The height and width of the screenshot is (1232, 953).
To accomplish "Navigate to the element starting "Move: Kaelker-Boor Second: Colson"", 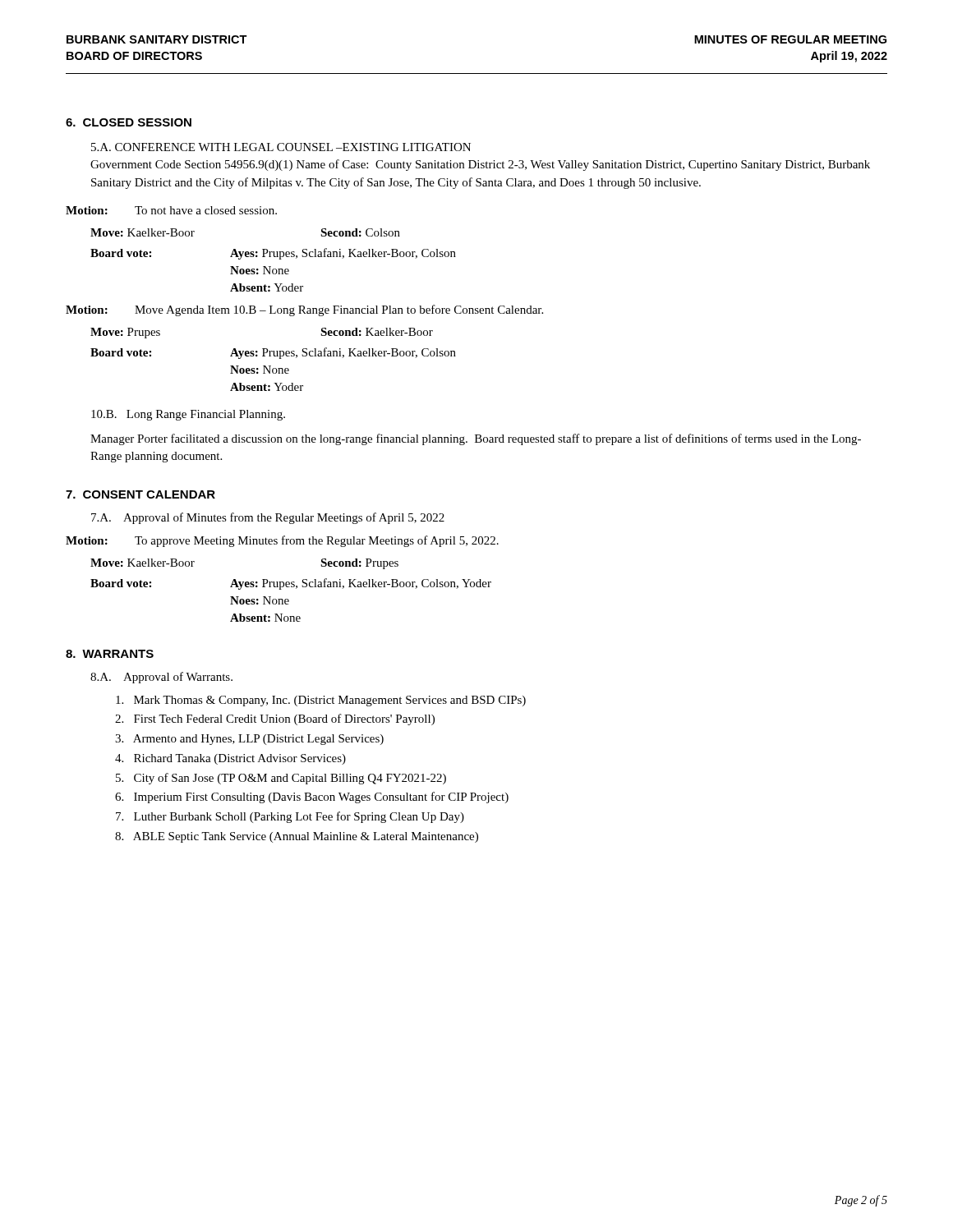I will (142, 233).
